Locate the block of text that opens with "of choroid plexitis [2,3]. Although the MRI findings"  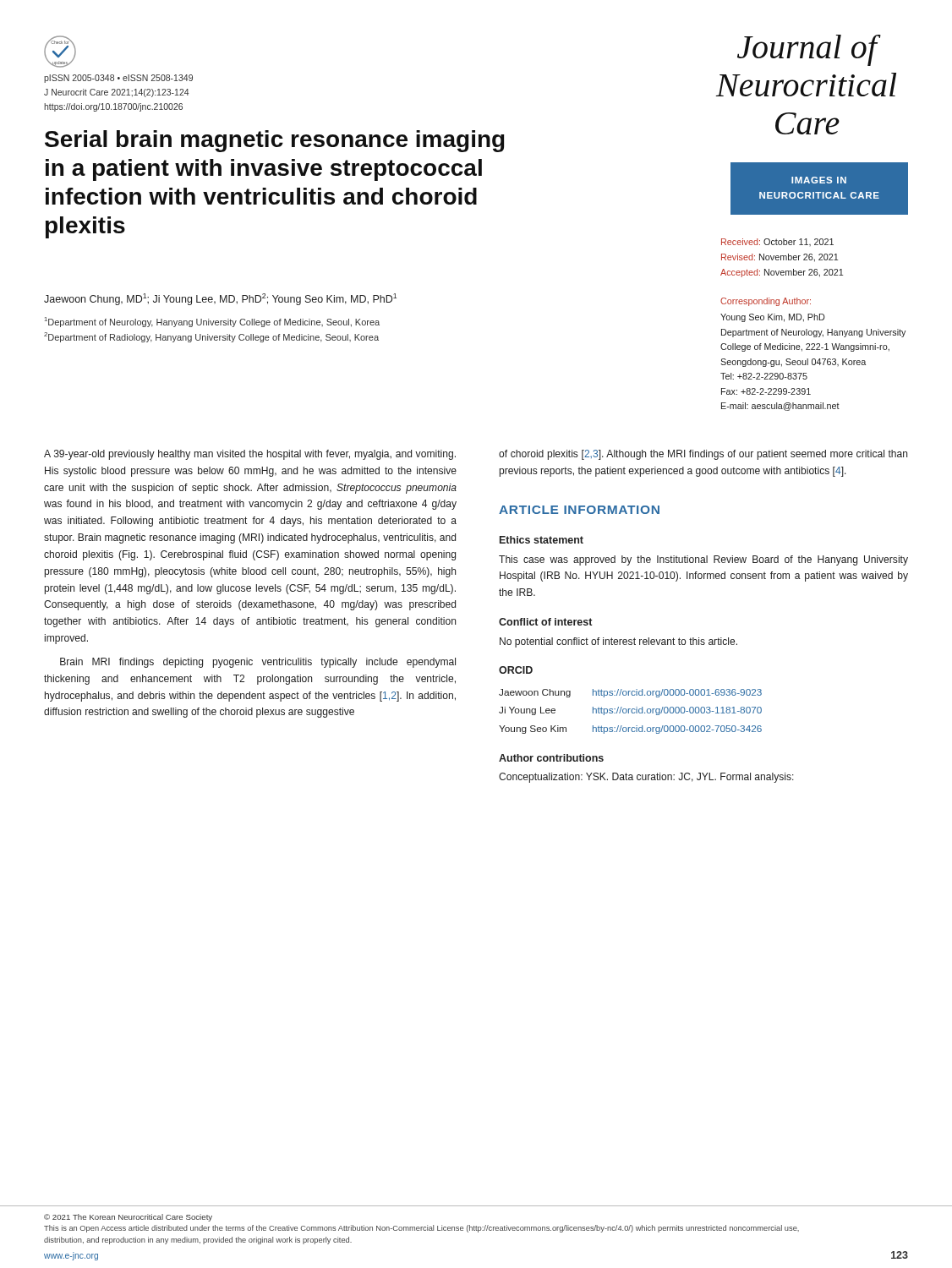(703, 455)
